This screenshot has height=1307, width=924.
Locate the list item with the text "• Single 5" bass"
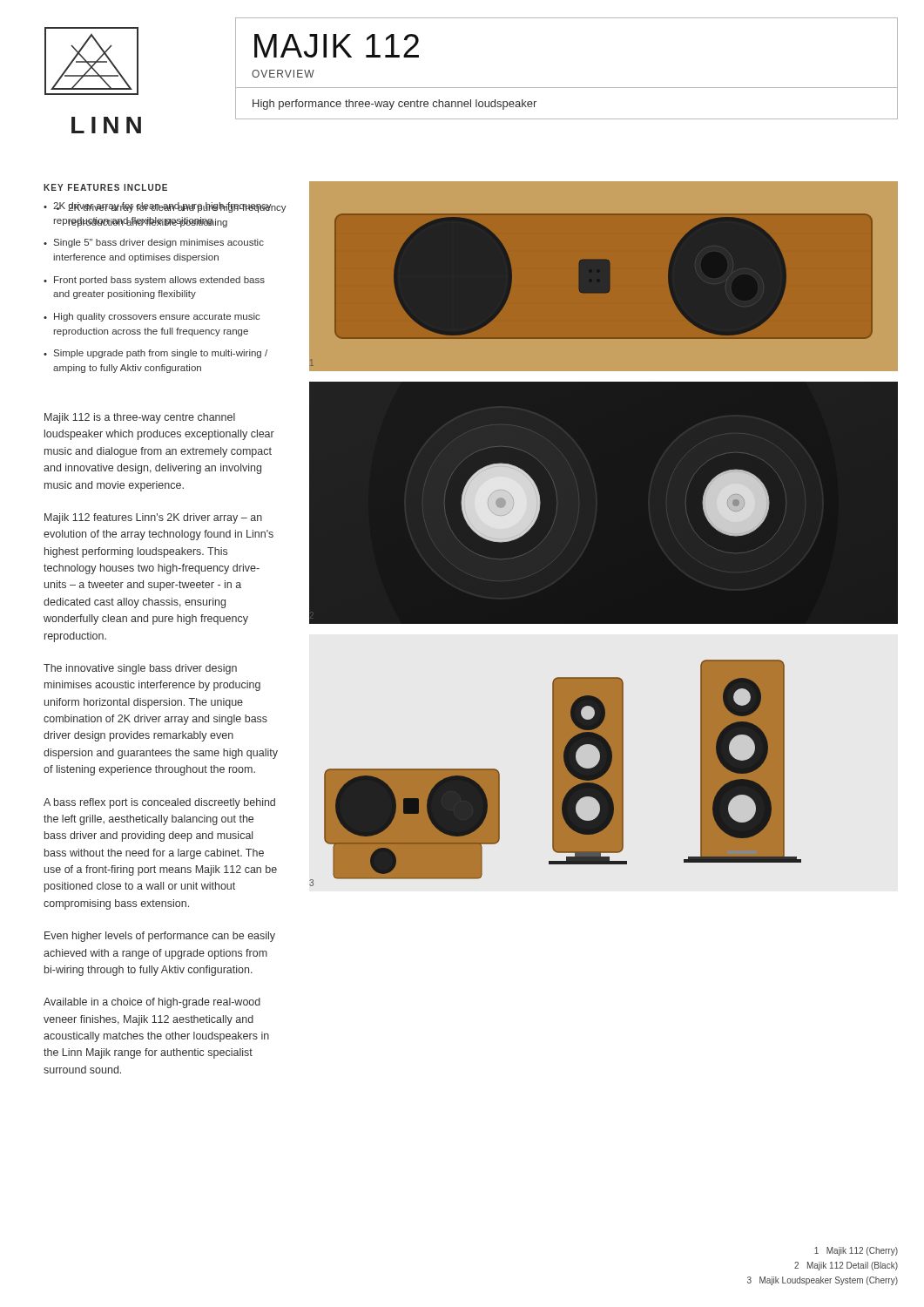click(161, 250)
